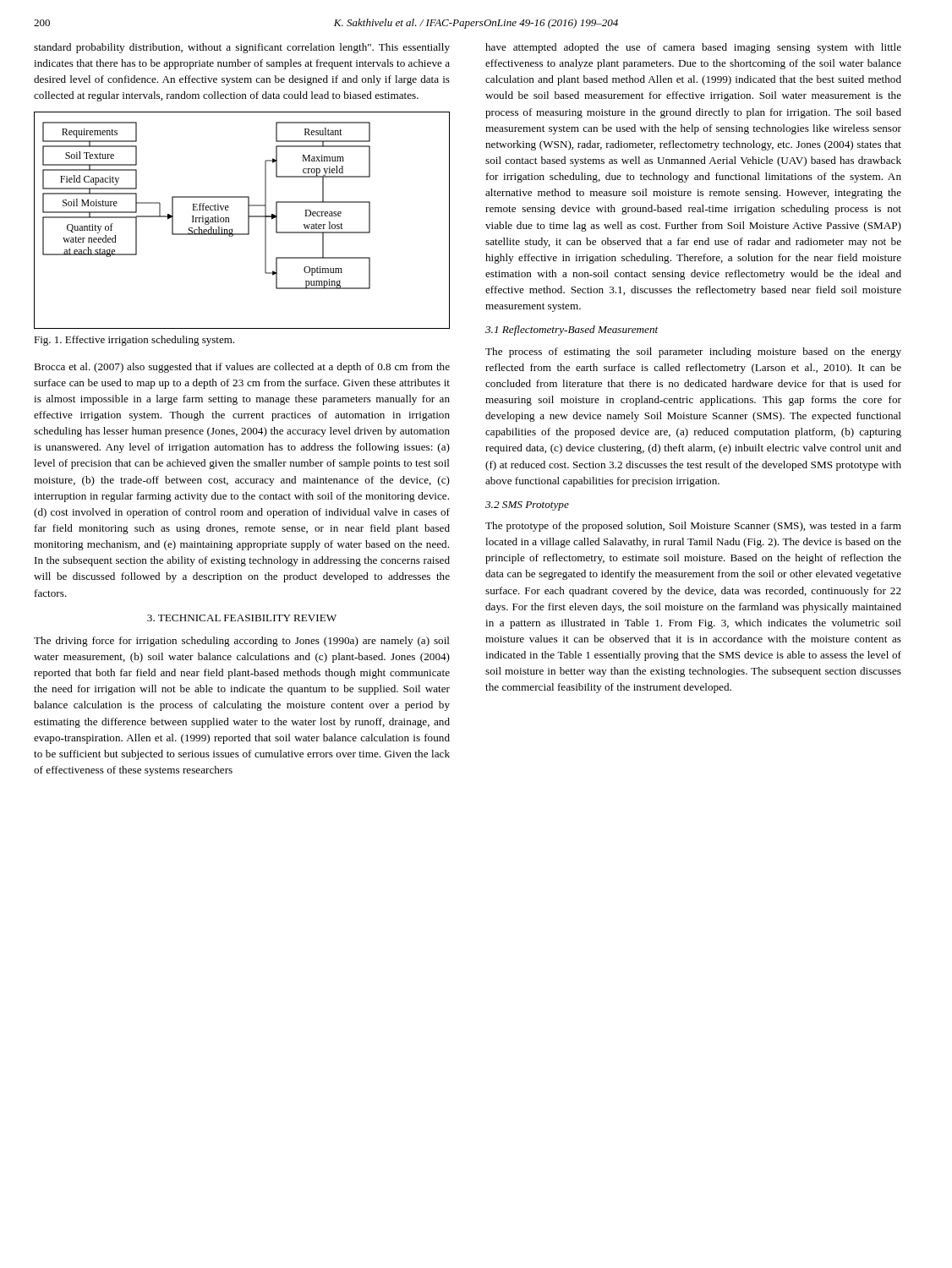Viewport: 952px width, 1268px height.
Task: Find the text block that reads "The prototype of"
Action: (693, 606)
